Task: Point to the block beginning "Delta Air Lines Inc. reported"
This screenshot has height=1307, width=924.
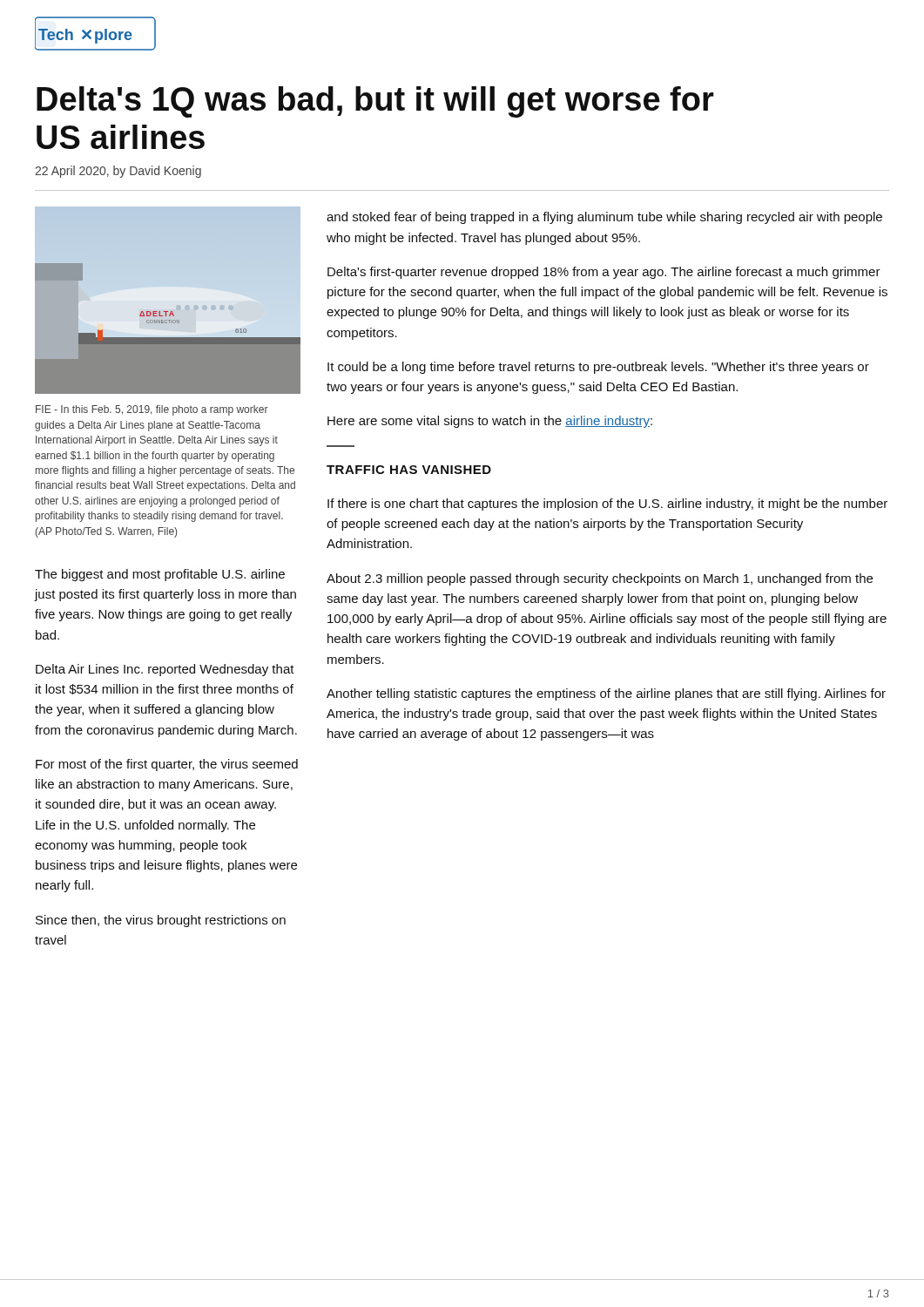Action: [x=168, y=699]
